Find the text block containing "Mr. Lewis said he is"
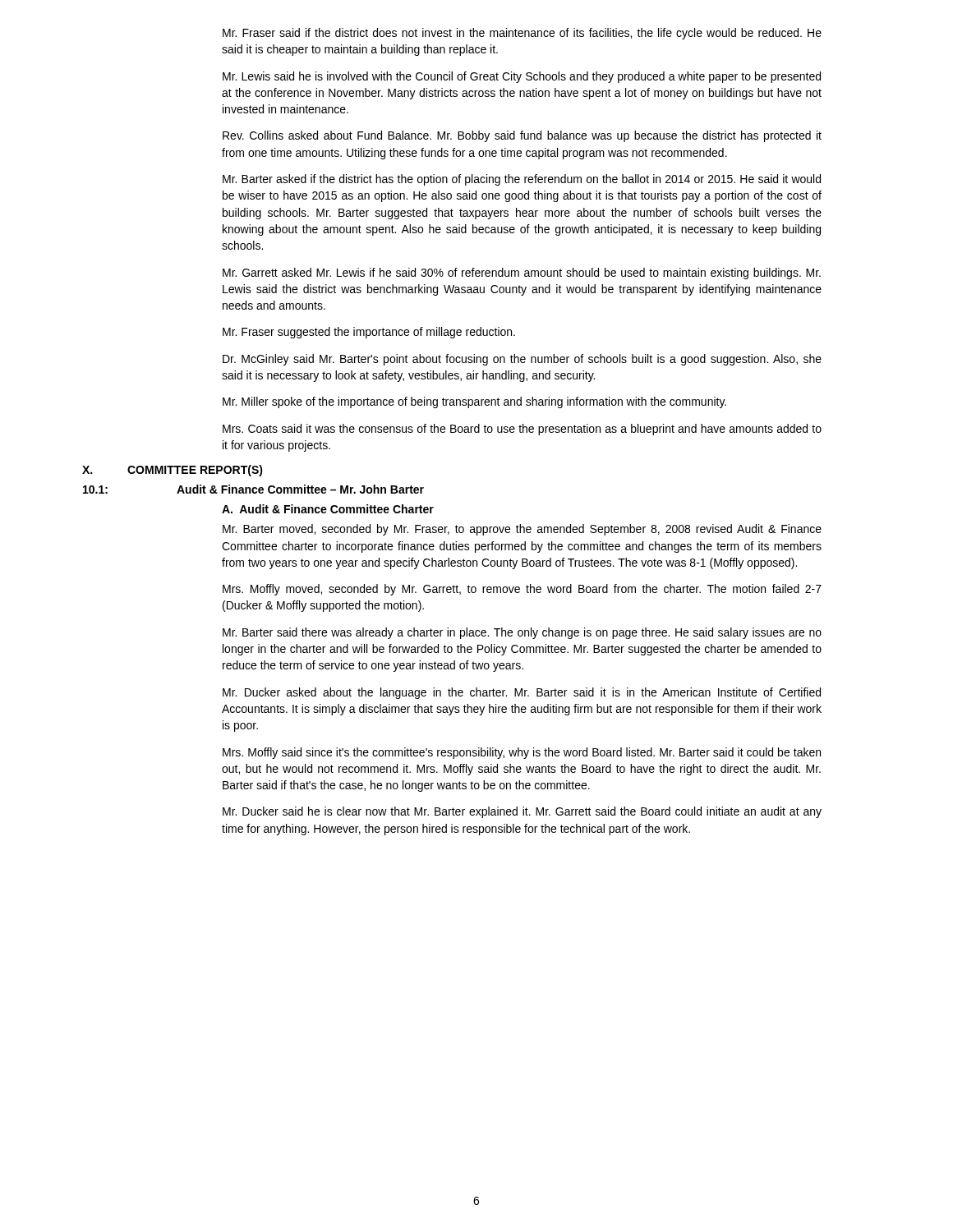Image resolution: width=953 pixels, height=1232 pixels. coord(522,93)
